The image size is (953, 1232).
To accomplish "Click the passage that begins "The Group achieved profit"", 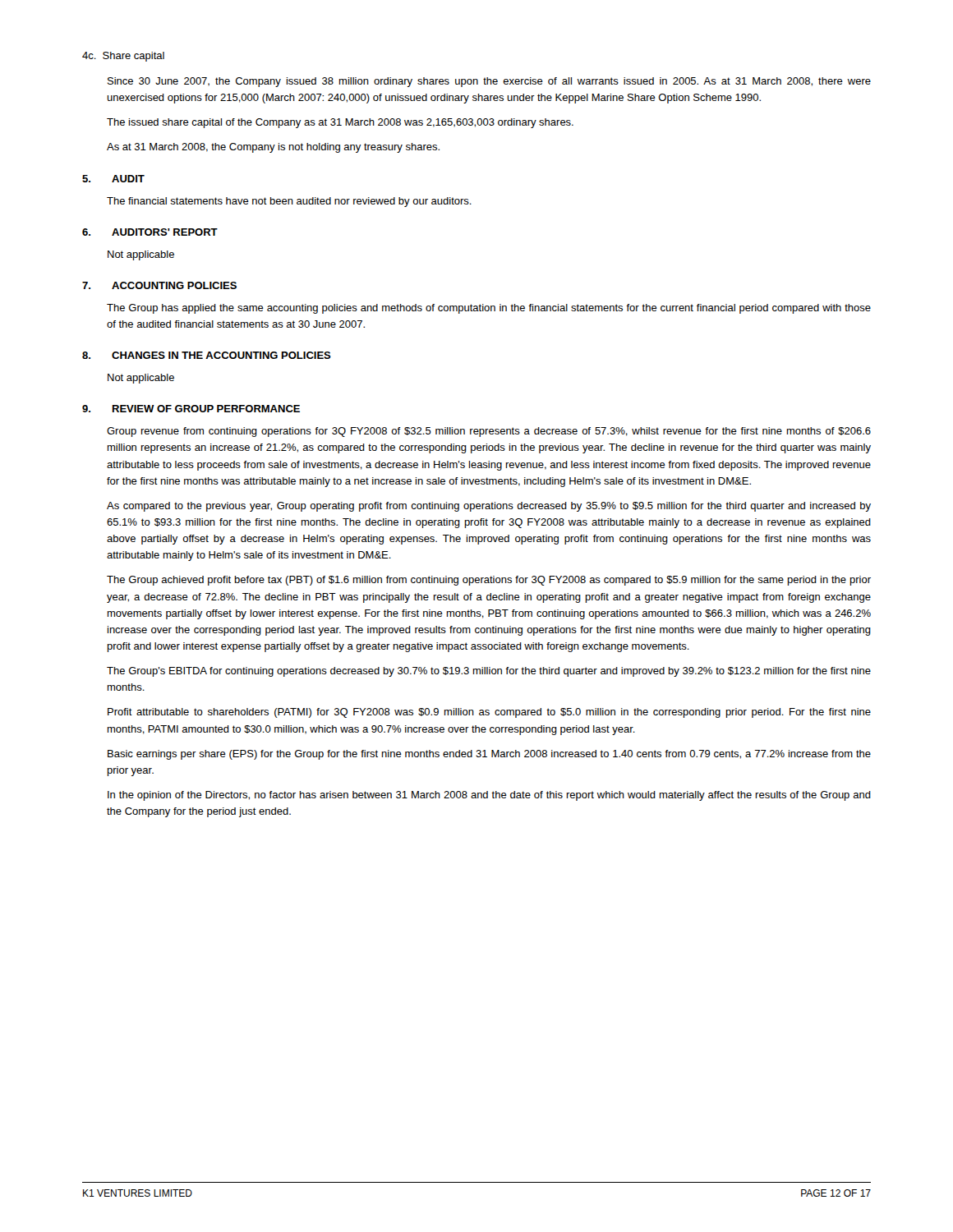I will [x=489, y=613].
